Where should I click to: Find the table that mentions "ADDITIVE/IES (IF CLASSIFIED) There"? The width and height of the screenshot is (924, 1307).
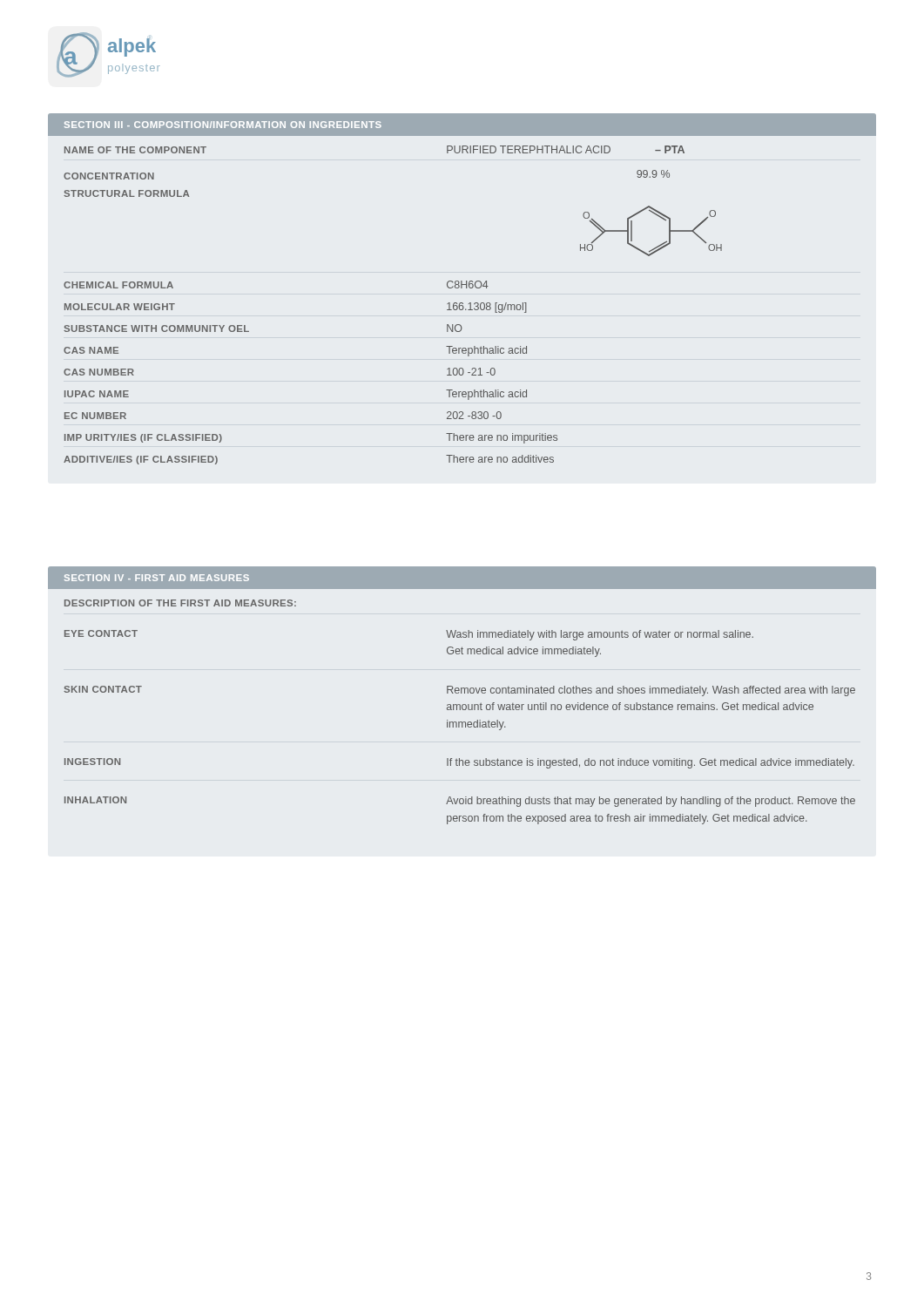(x=462, y=457)
